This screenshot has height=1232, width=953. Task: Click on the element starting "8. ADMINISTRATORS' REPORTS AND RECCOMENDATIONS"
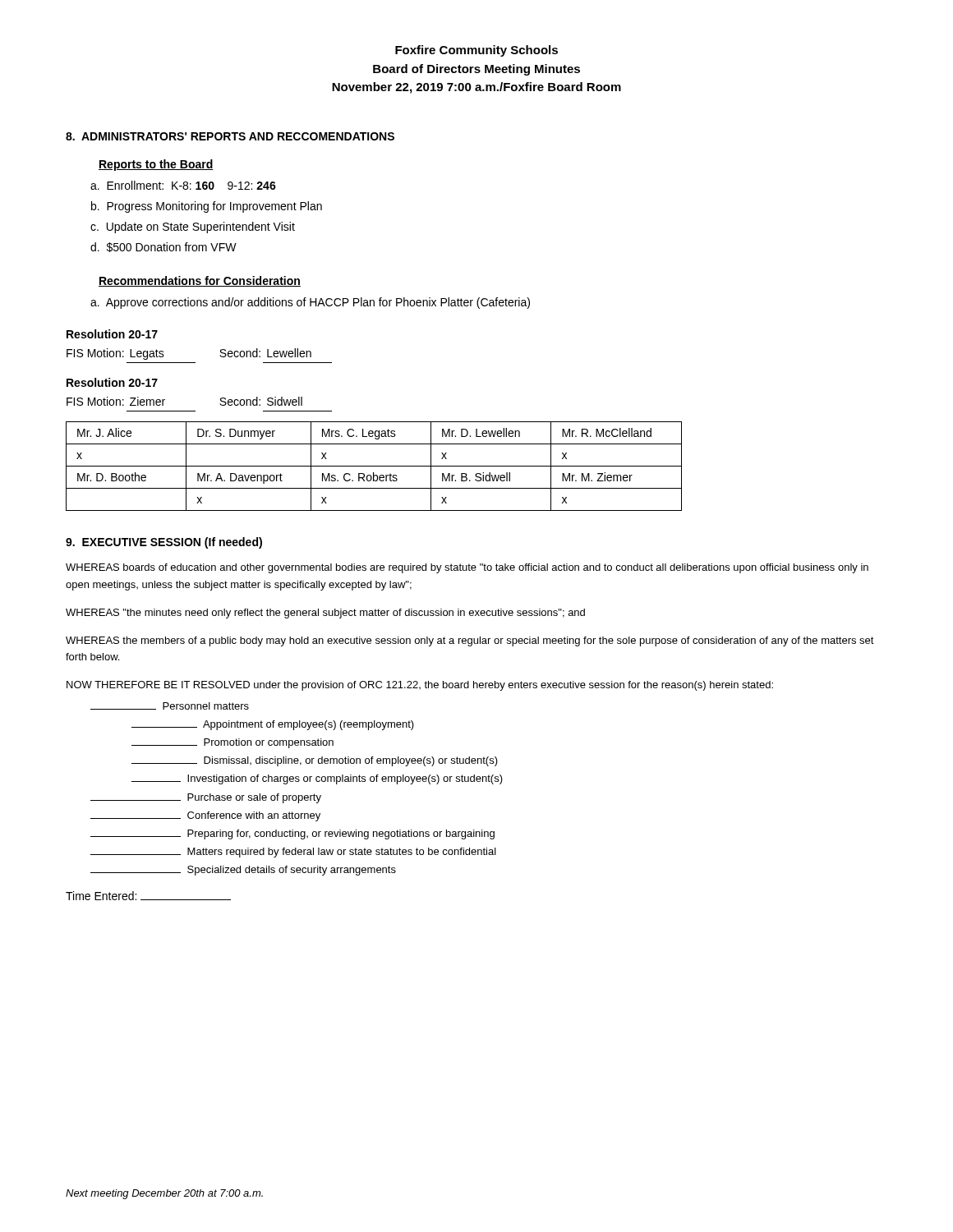(x=230, y=136)
